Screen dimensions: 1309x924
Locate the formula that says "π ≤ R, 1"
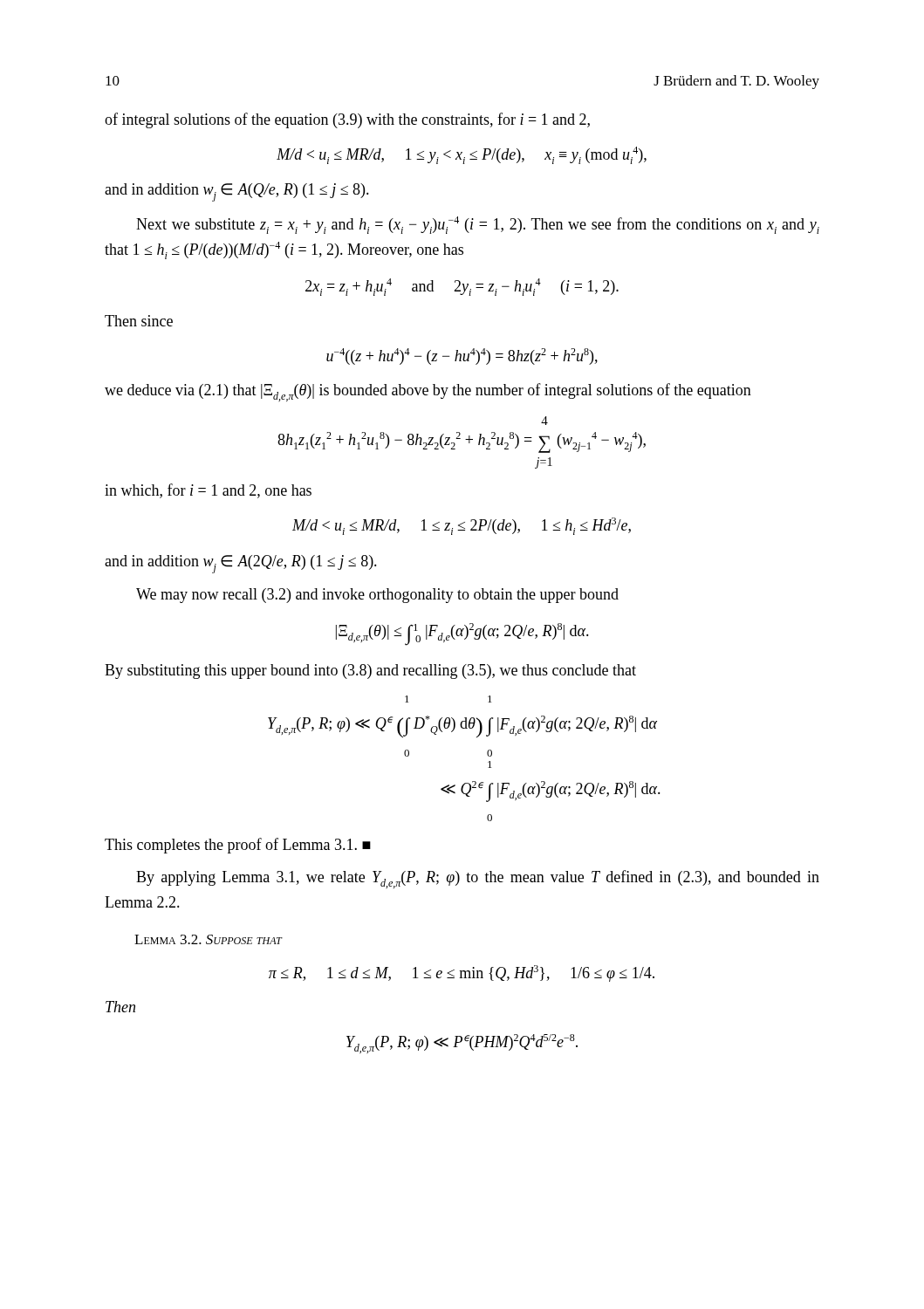462,973
